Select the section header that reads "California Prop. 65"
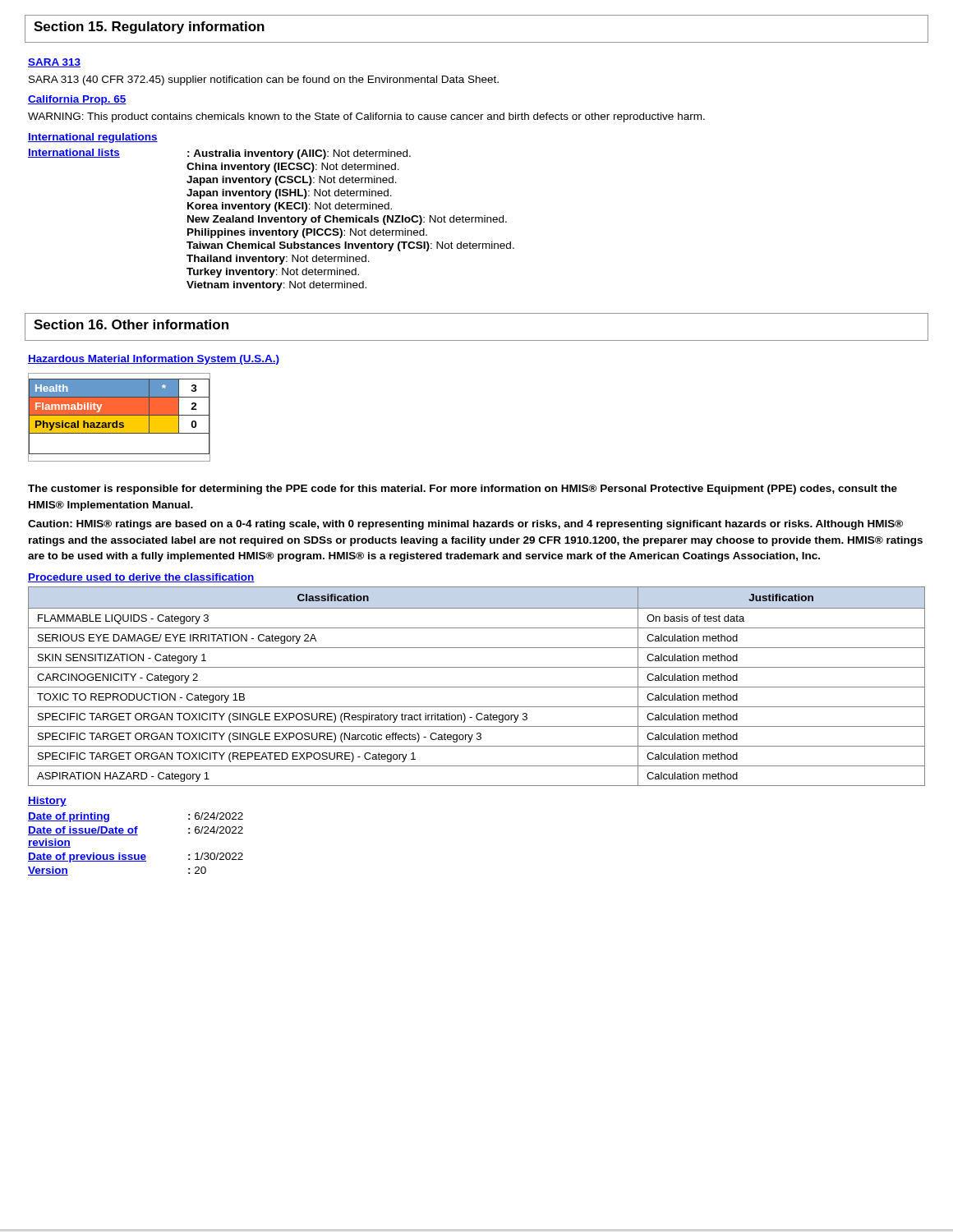The image size is (953, 1232). coord(77,99)
